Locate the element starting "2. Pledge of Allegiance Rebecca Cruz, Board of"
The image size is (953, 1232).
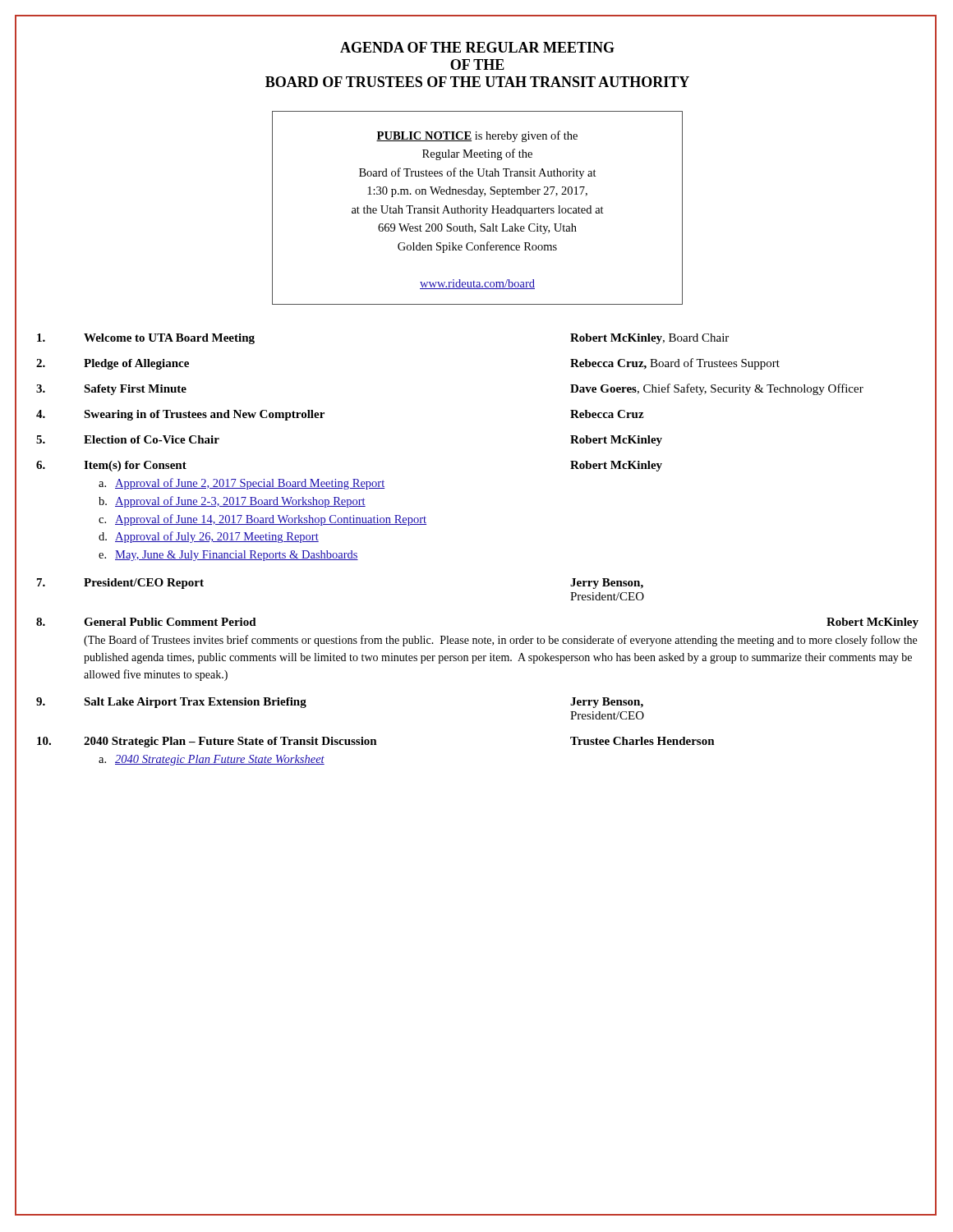(130, 363)
